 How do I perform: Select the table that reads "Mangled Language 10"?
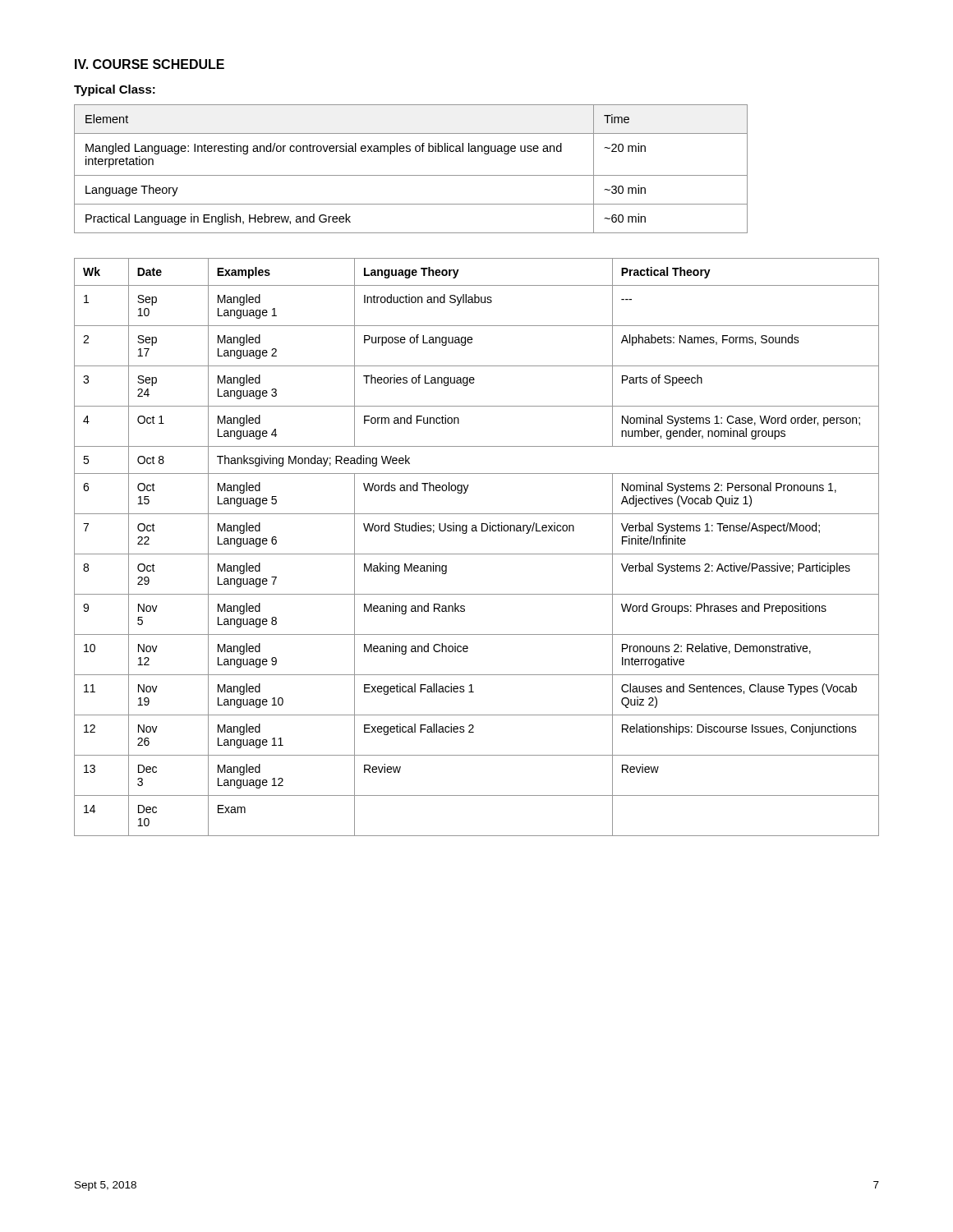476,547
